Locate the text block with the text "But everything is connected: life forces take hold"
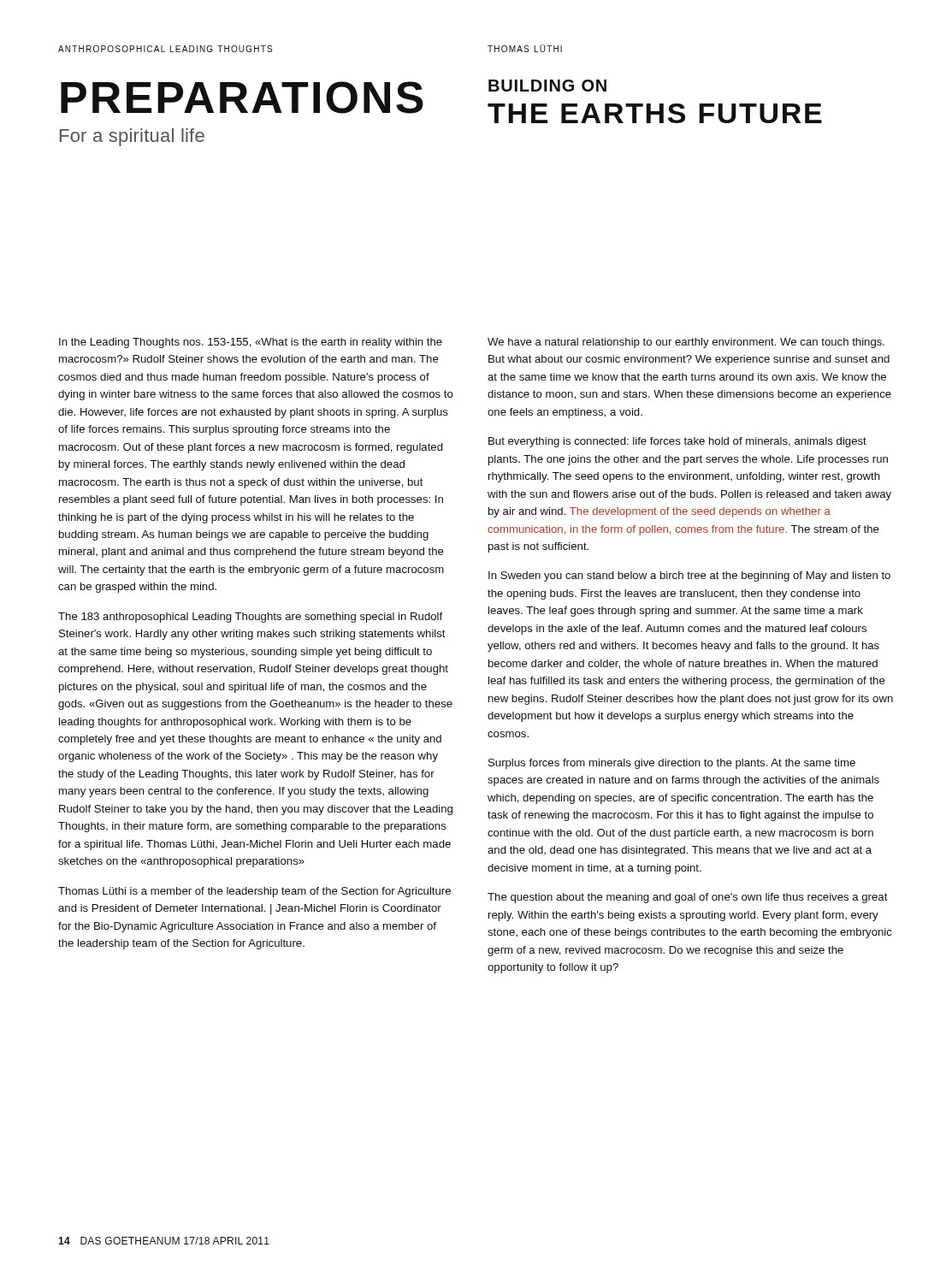Image resolution: width=952 pixels, height=1283 pixels. (x=689, y=494)
